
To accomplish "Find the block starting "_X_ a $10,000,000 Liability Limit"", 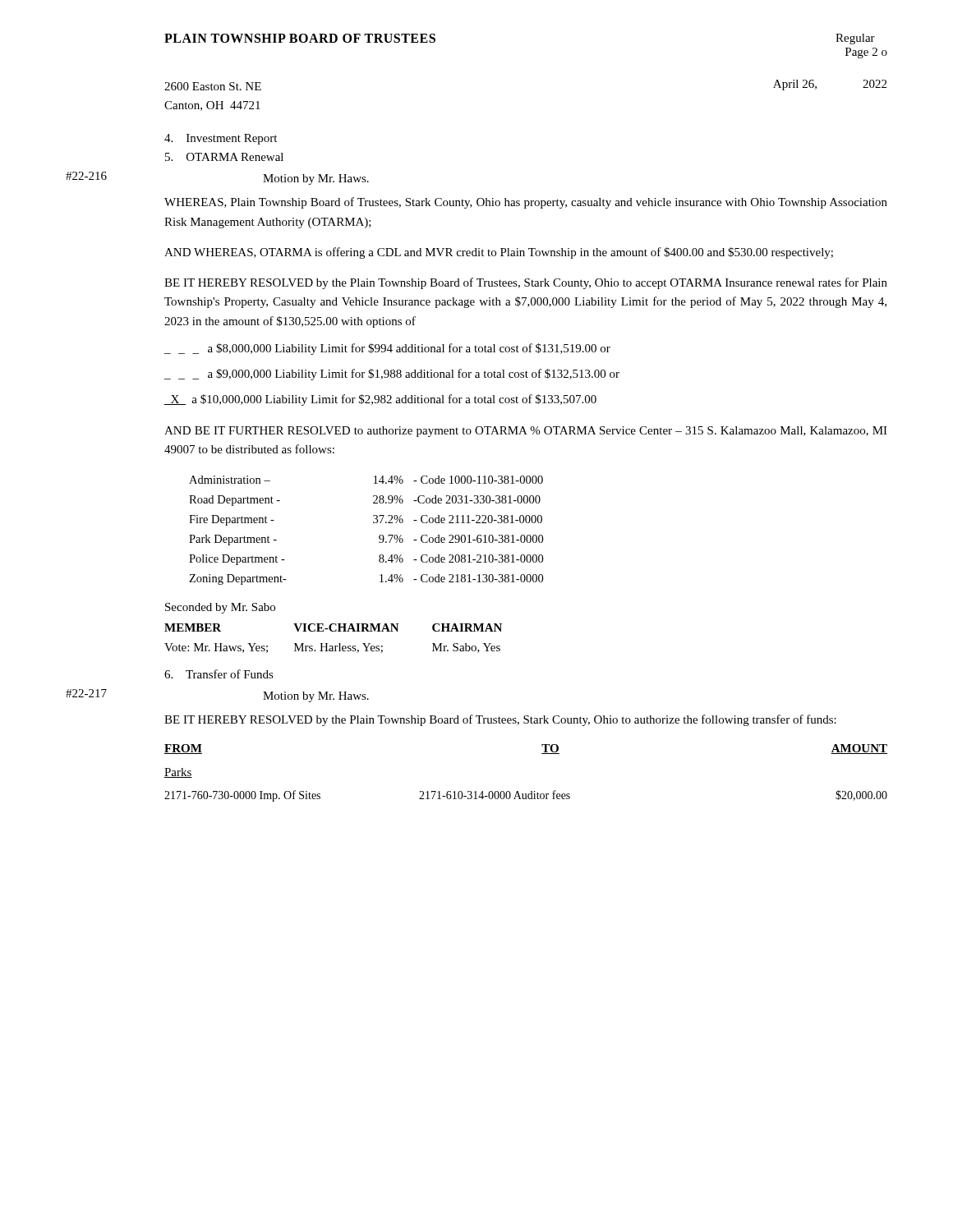I will pos(380,399).
